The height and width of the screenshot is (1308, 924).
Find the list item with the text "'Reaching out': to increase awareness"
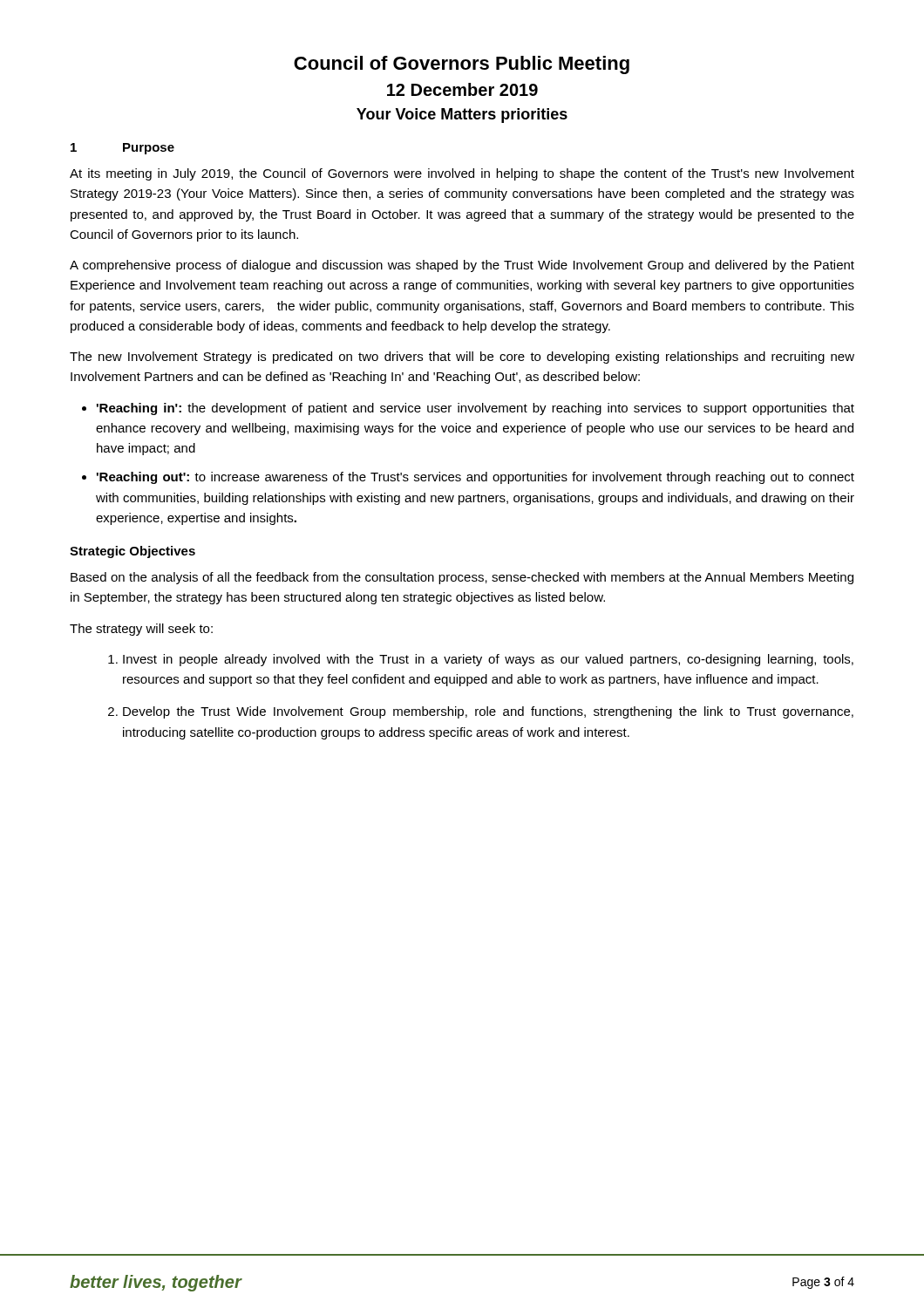[x=475, y=497]
